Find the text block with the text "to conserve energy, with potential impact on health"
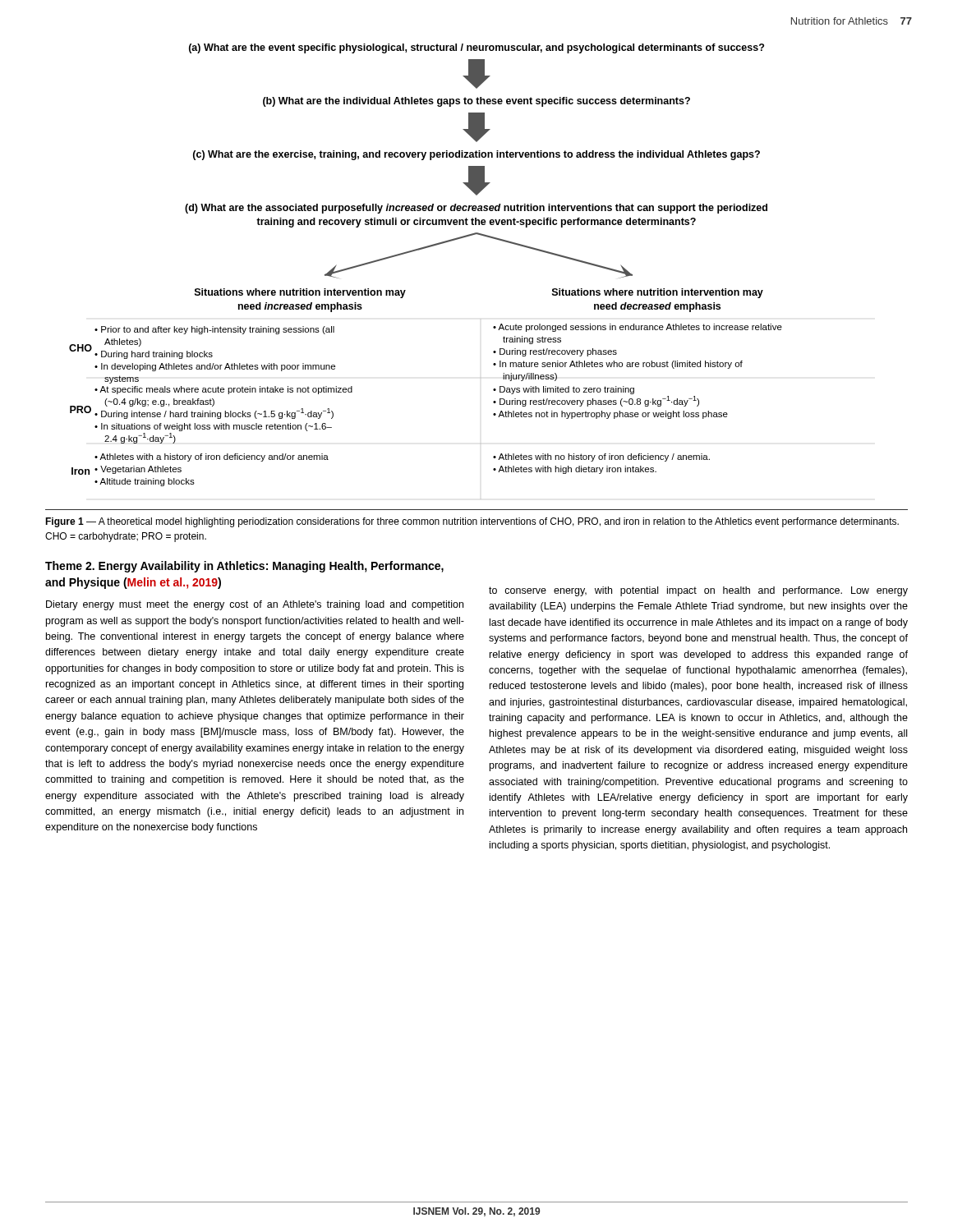This screenshot has height=1232, width=953. point(698,718)
